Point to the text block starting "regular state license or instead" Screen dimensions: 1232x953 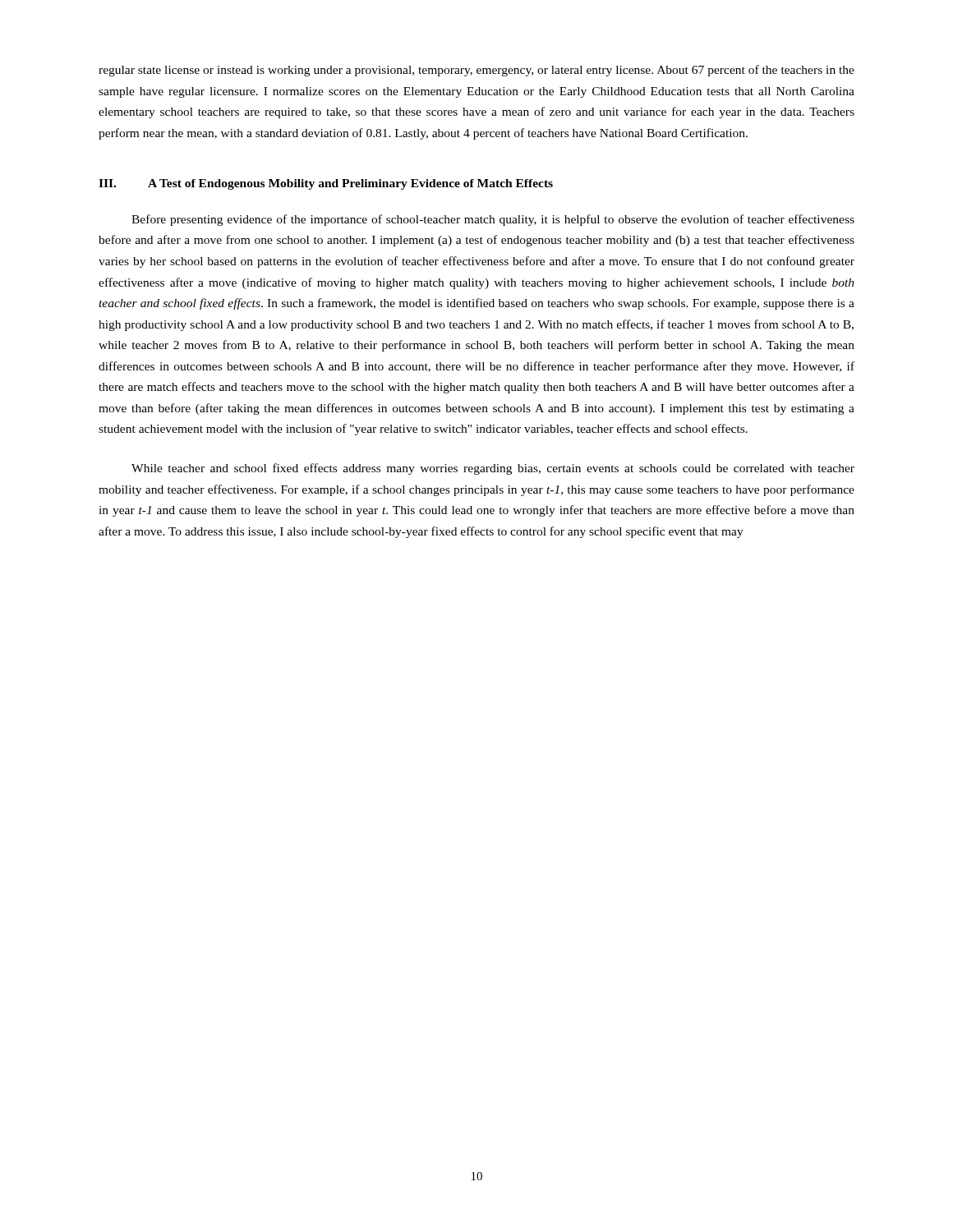(x=476, y=101)
